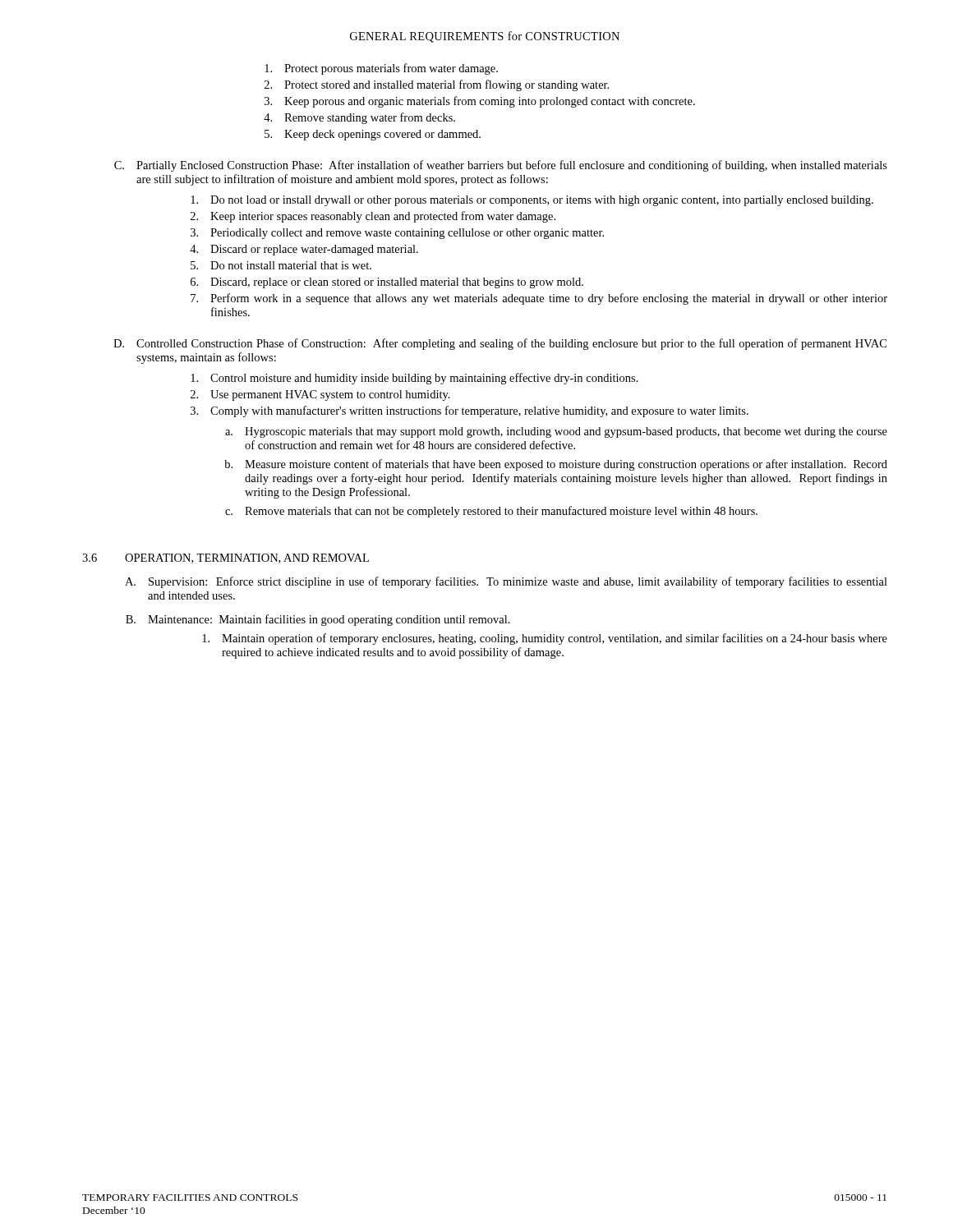This screenshot has height=1232, width=953.
Task: Select the text starting "A. Supervision: Enforce strict"
Action: pyautogui.click(x=496, y=589)
